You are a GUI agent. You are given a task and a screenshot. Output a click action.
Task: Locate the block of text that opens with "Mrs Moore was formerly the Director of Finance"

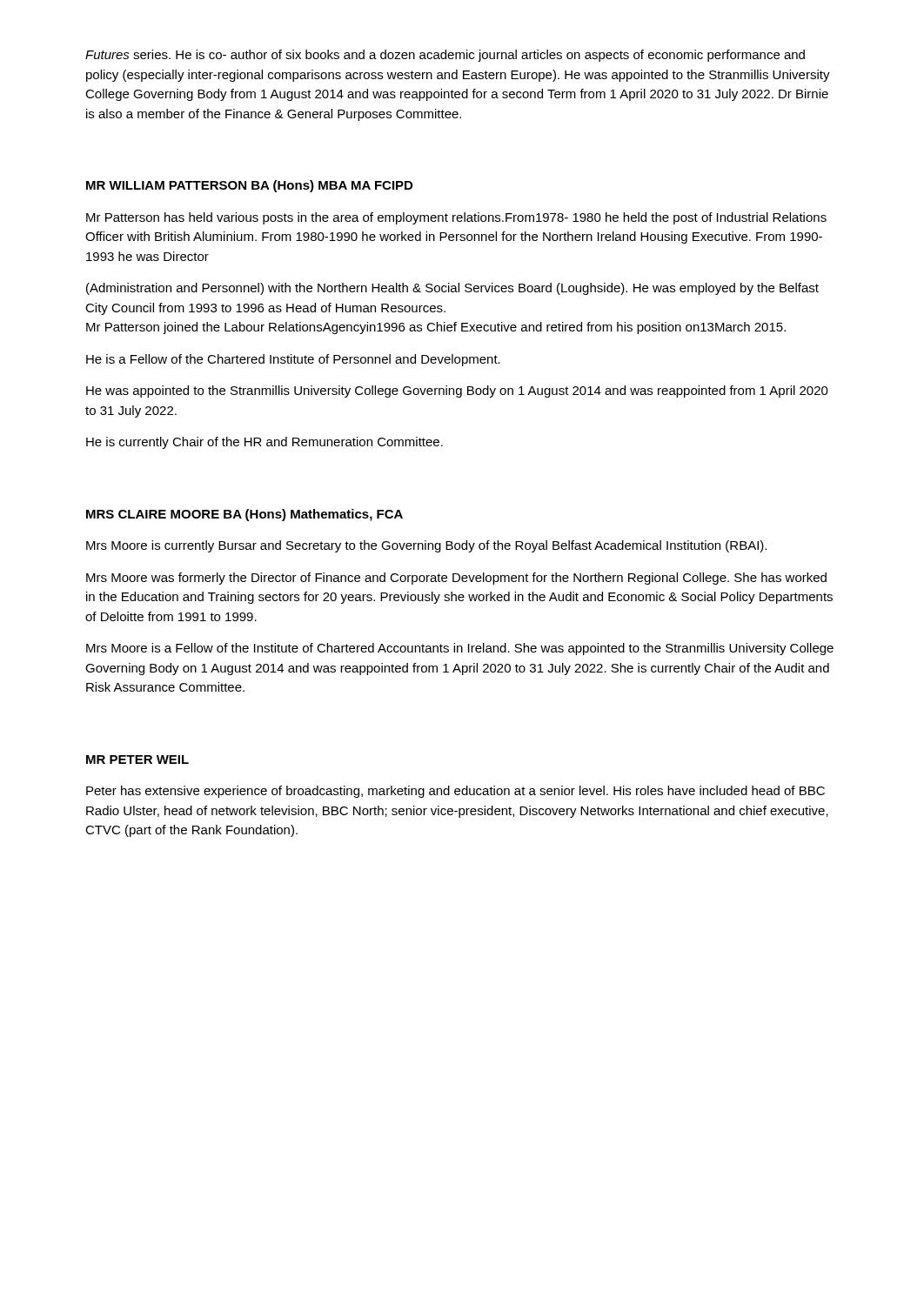point(459,596)
